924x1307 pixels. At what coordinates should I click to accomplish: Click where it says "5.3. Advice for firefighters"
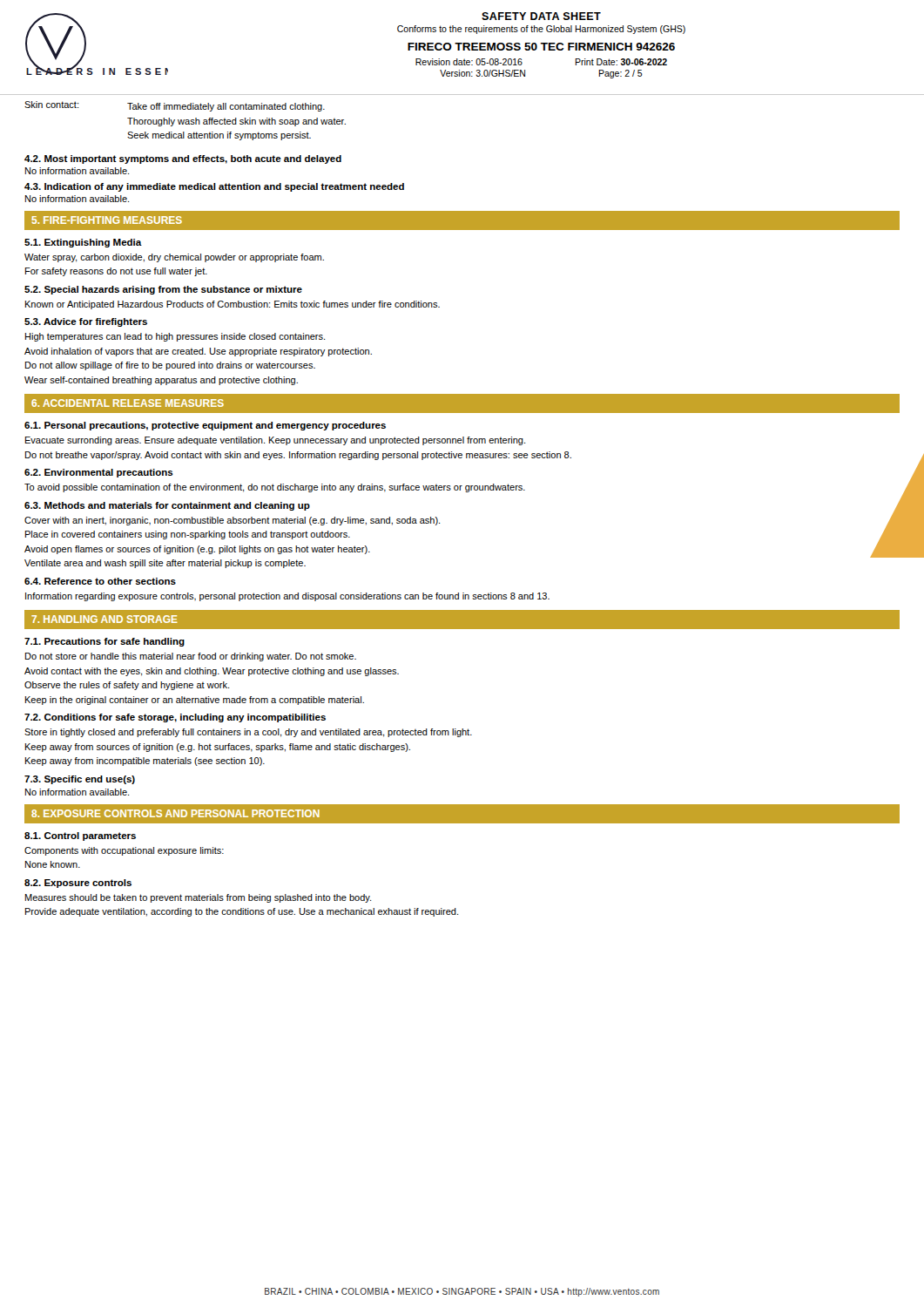[86, 322]
